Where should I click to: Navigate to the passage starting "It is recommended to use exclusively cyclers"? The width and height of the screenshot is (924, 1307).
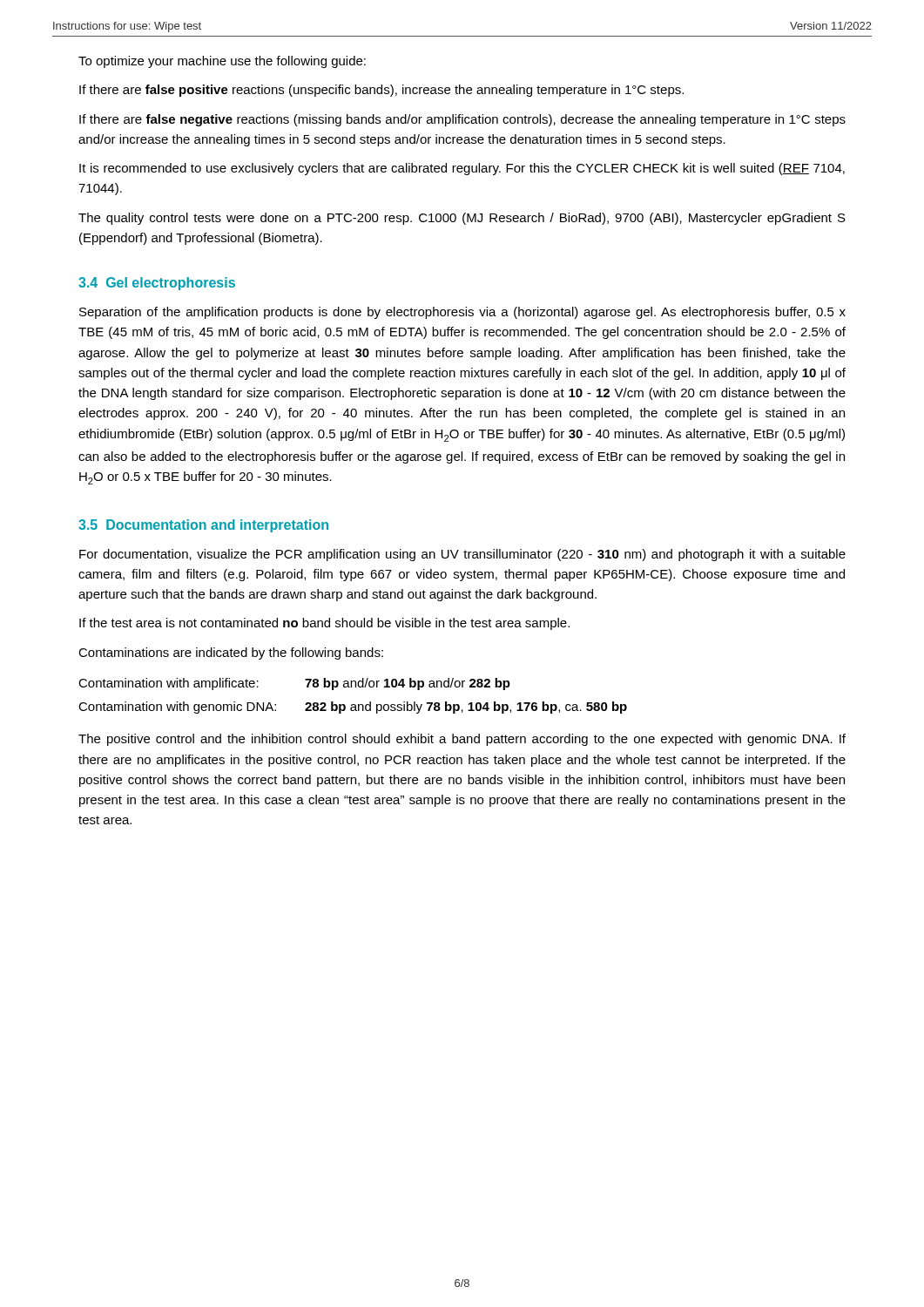click(x=462, y=178)
